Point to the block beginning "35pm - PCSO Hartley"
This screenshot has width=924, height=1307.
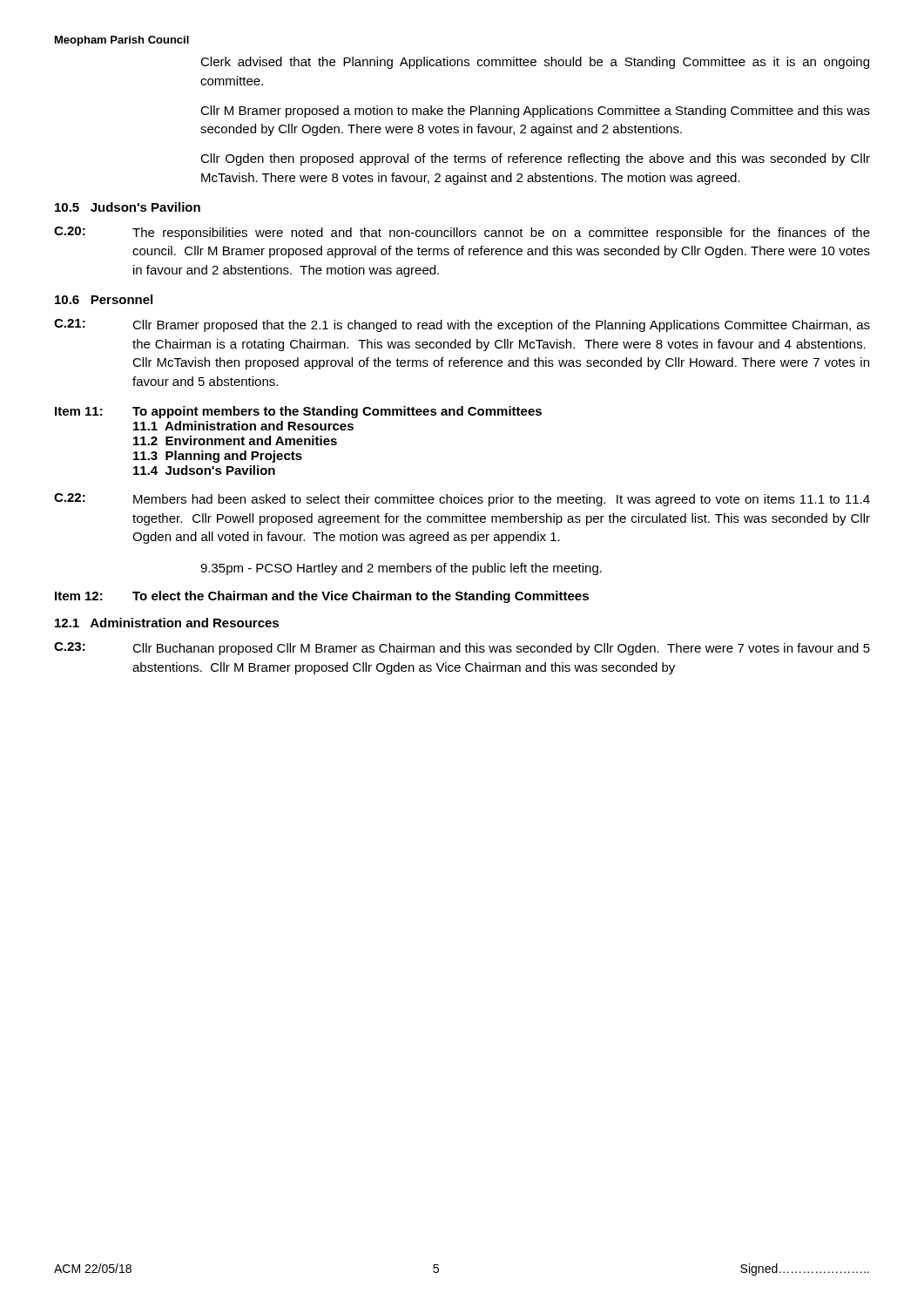(x=535, y=568)
